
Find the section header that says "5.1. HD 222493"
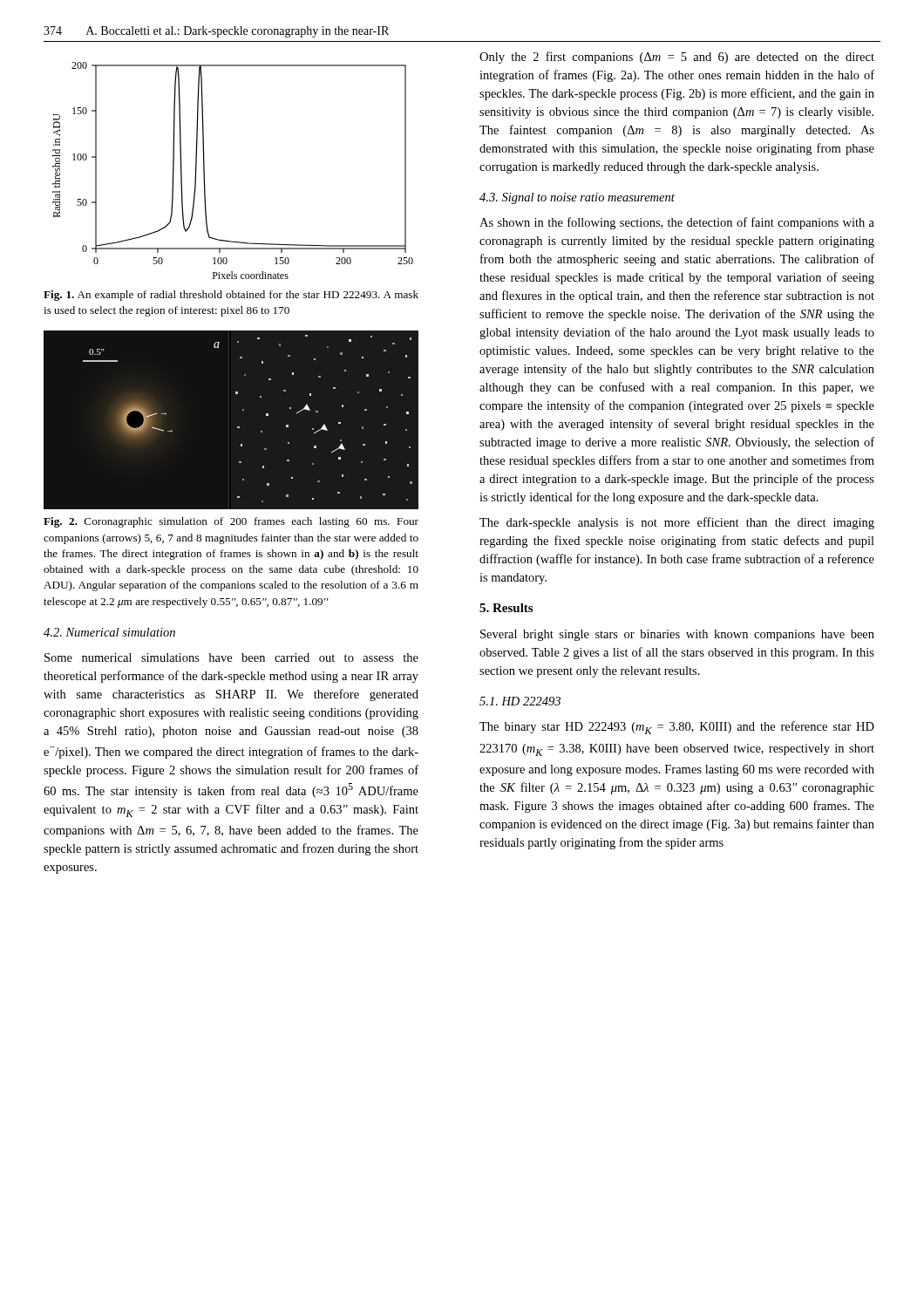pyautogui.click(x=520, y=701)
